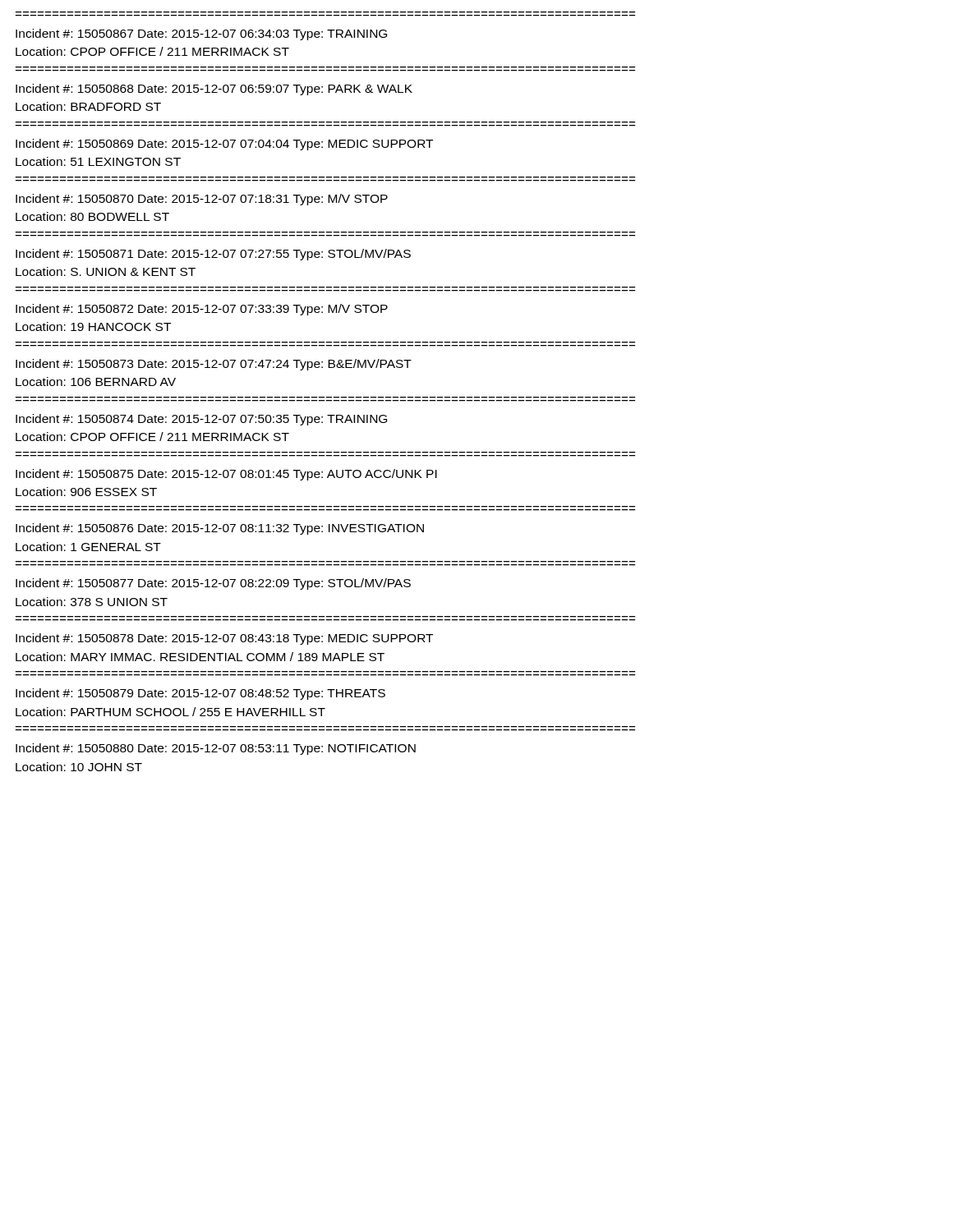The width and height of the screenshot is (953, 1232).
Task: Point to the region starting "==================================================================================== Incident #: 15050875 Date:"
Action: [x=226, y=475]
